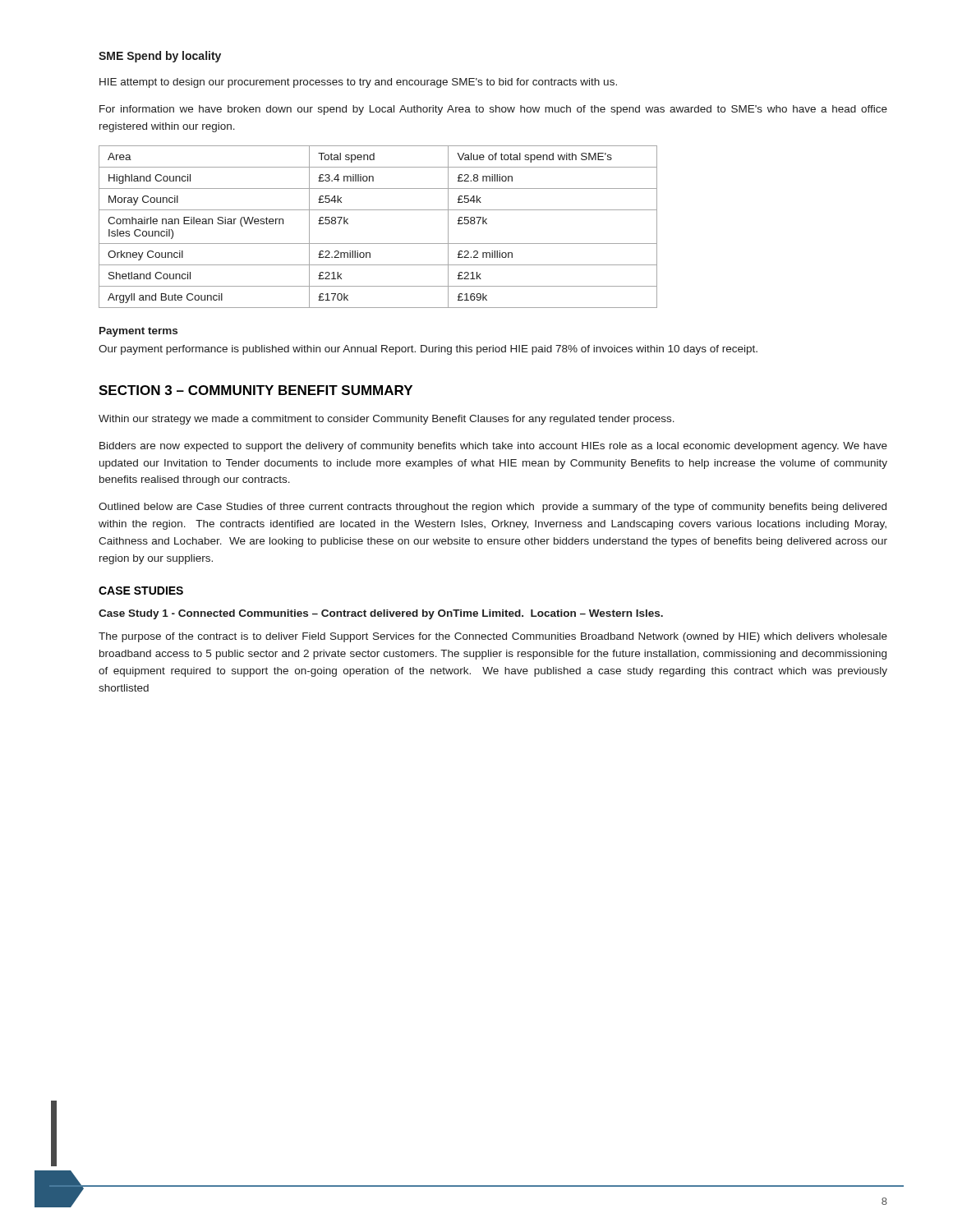Viewport: 953px width, 1232px height.
Task: Find "SME Spend by locality" on this page
Action: click(160, 56)
